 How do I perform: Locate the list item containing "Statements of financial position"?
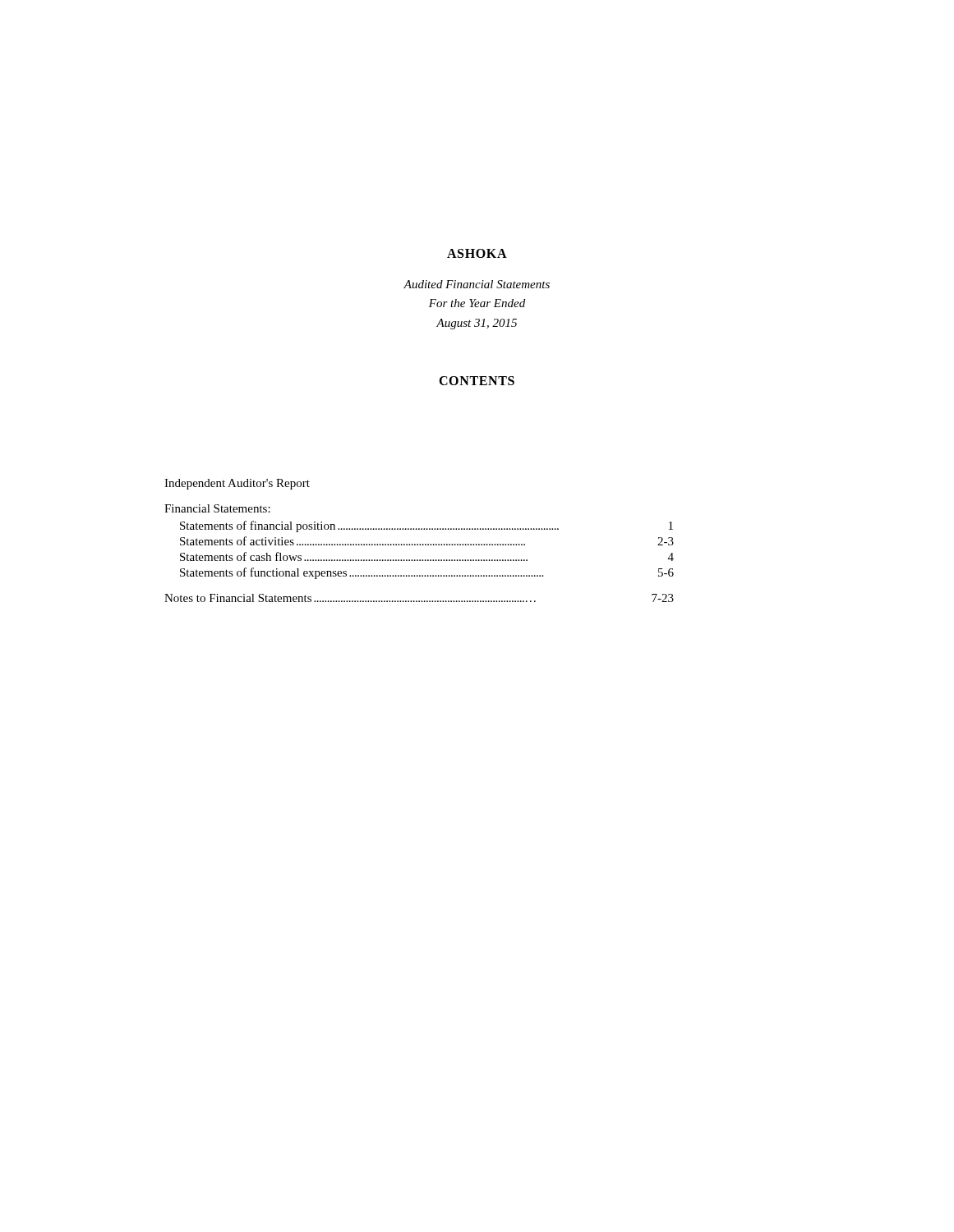pyautogui.click(x=426, y=526)
